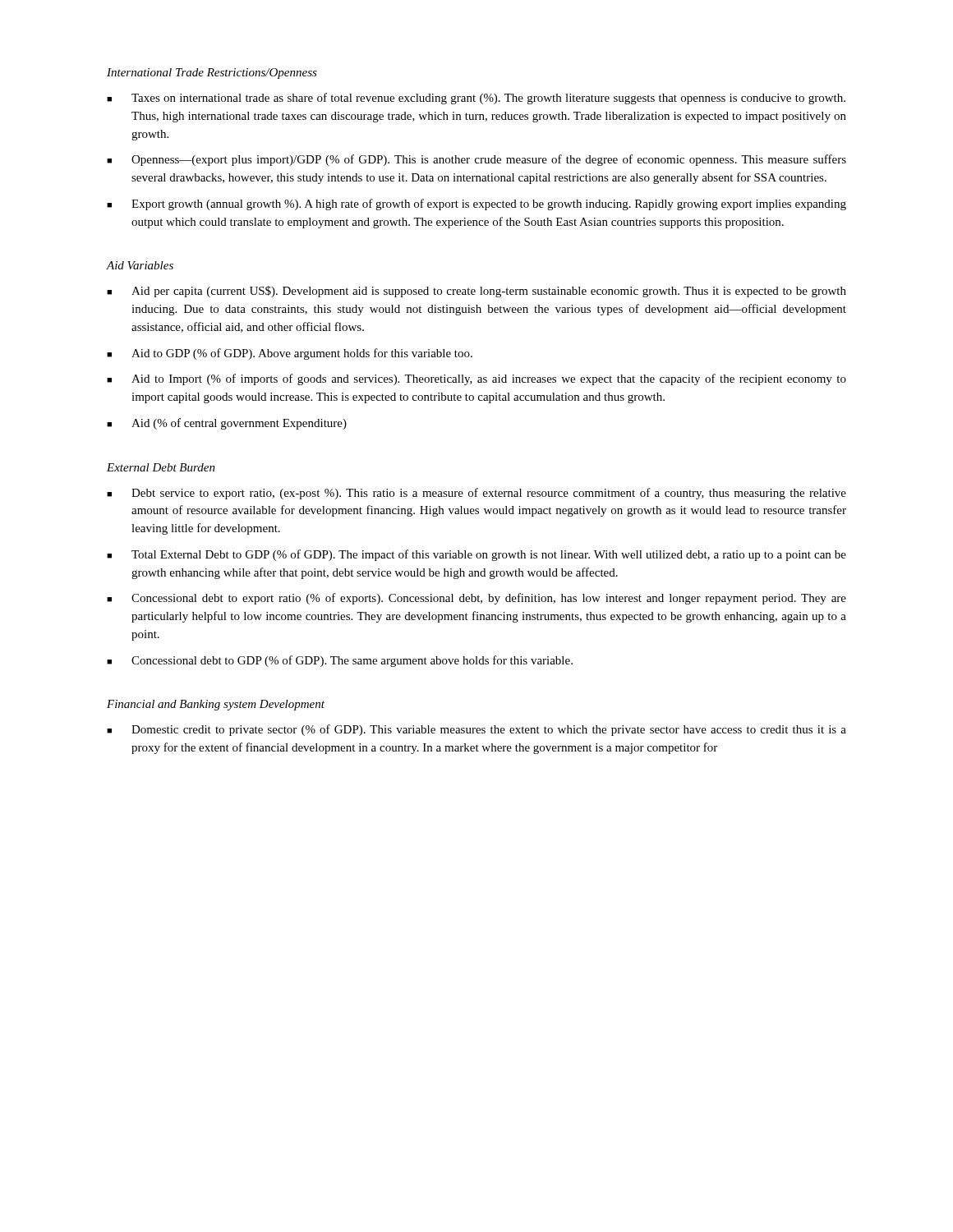953x1232 pixels.
Task: Find the block on this page that starts "■ Aid (% of"
Action: coord(227,424)
